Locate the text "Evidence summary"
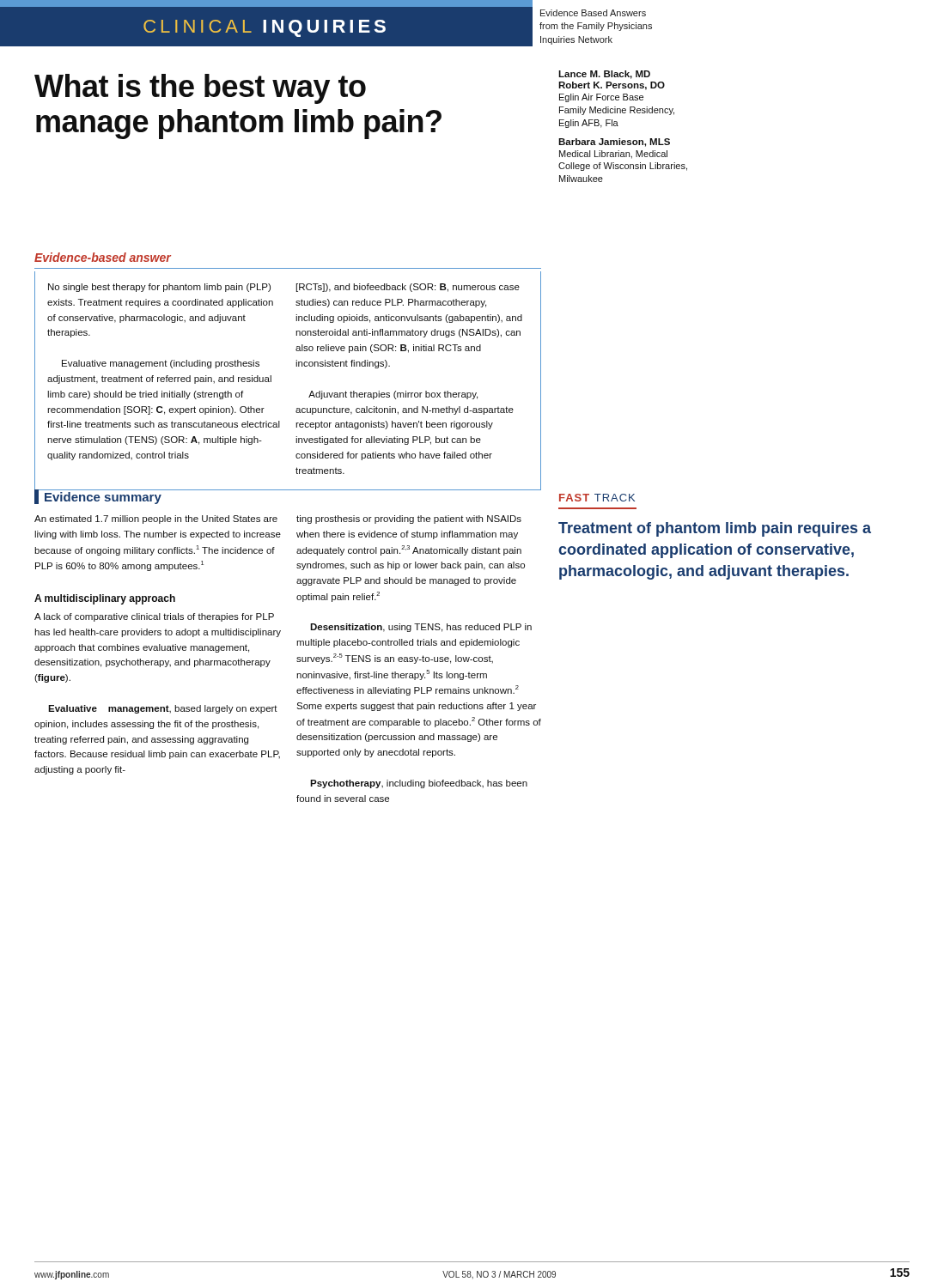 (98, 497)
